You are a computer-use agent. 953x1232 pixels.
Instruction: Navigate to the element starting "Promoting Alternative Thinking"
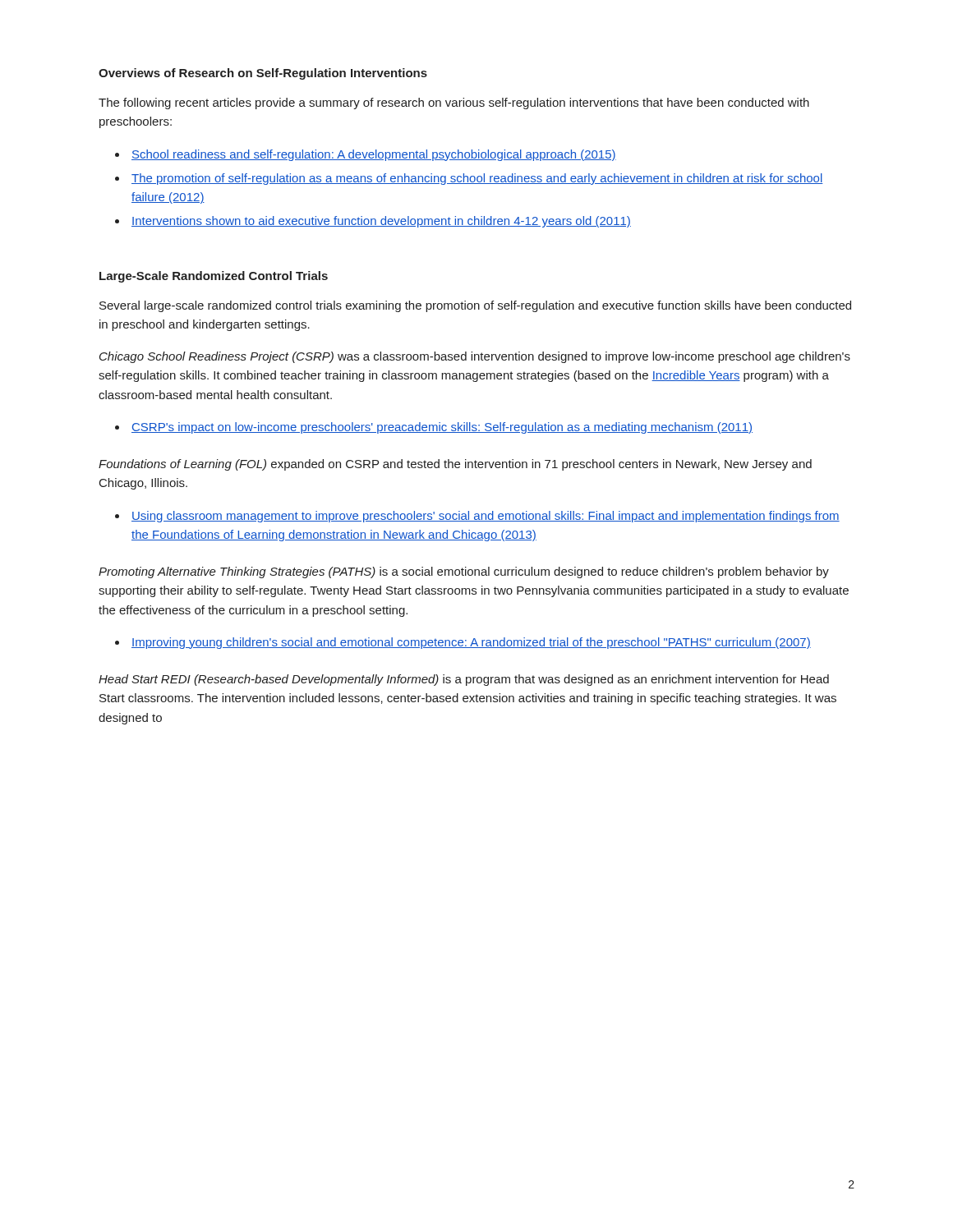tap(474, 590)
